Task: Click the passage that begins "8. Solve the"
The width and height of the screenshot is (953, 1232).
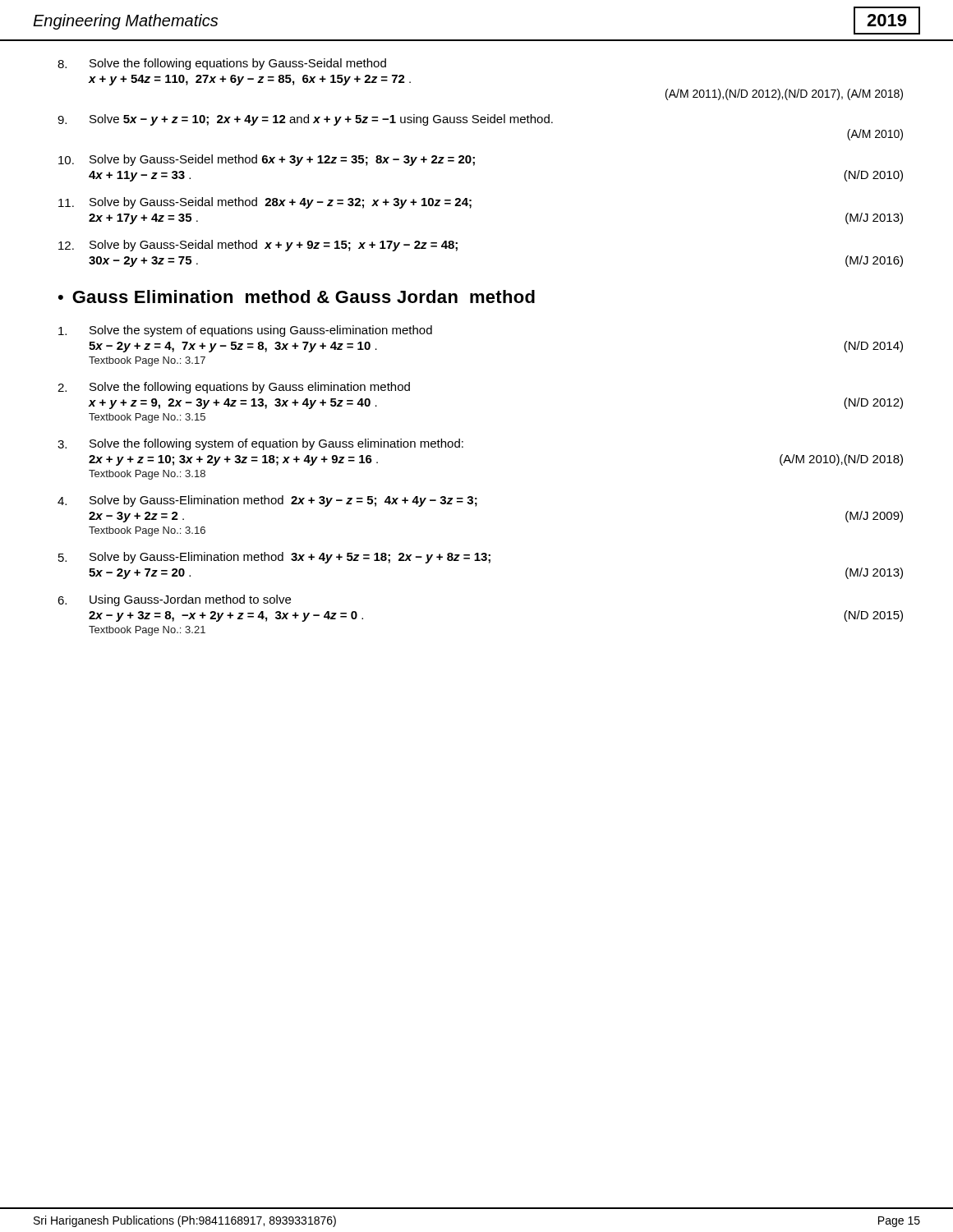Action: pos(222,64)
